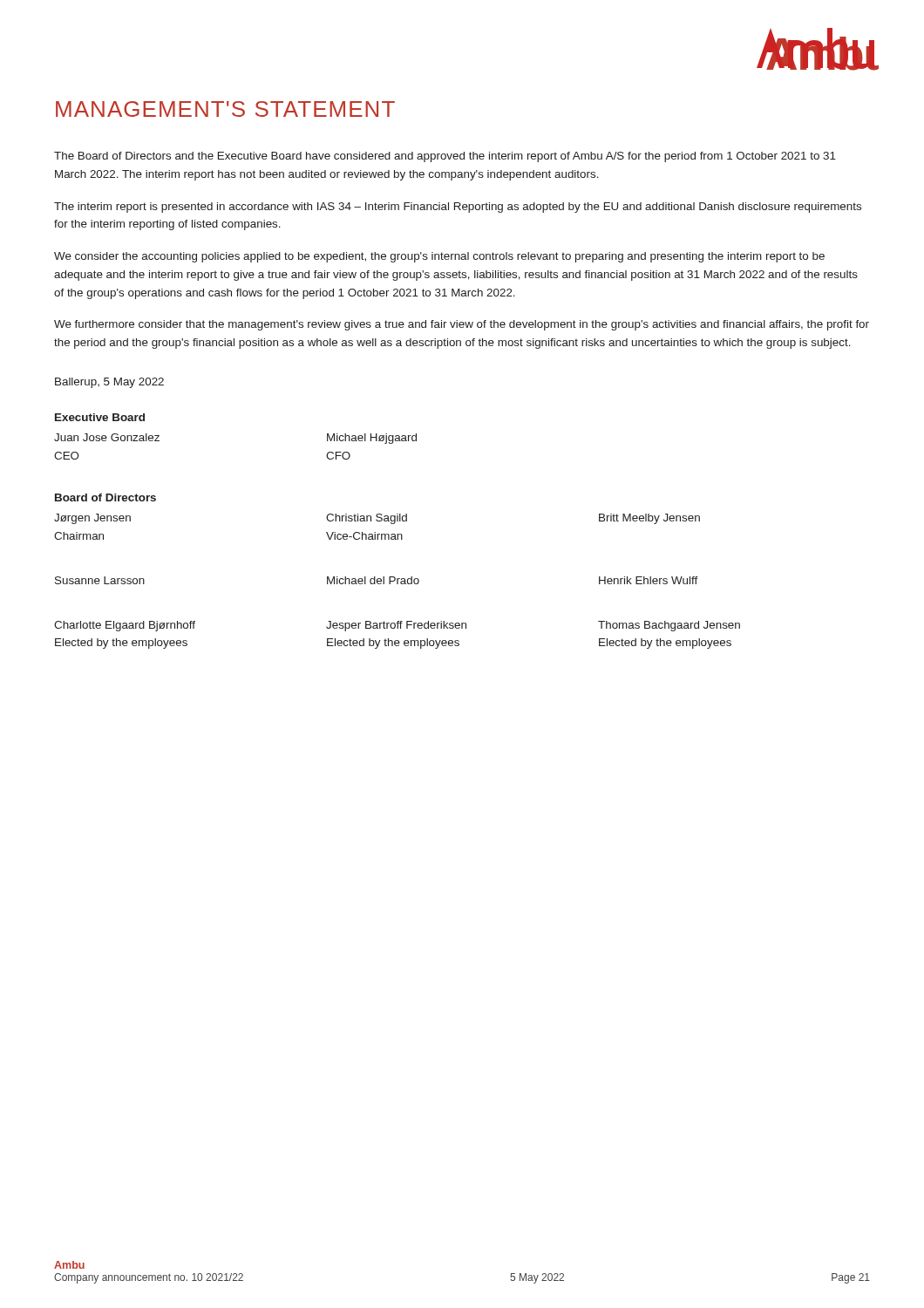Click on the text block that reads "Charlotte Elgaard Bjørnhoff Elected"
The width and height of the screenshot is (924, 1308).
[190, 634]
